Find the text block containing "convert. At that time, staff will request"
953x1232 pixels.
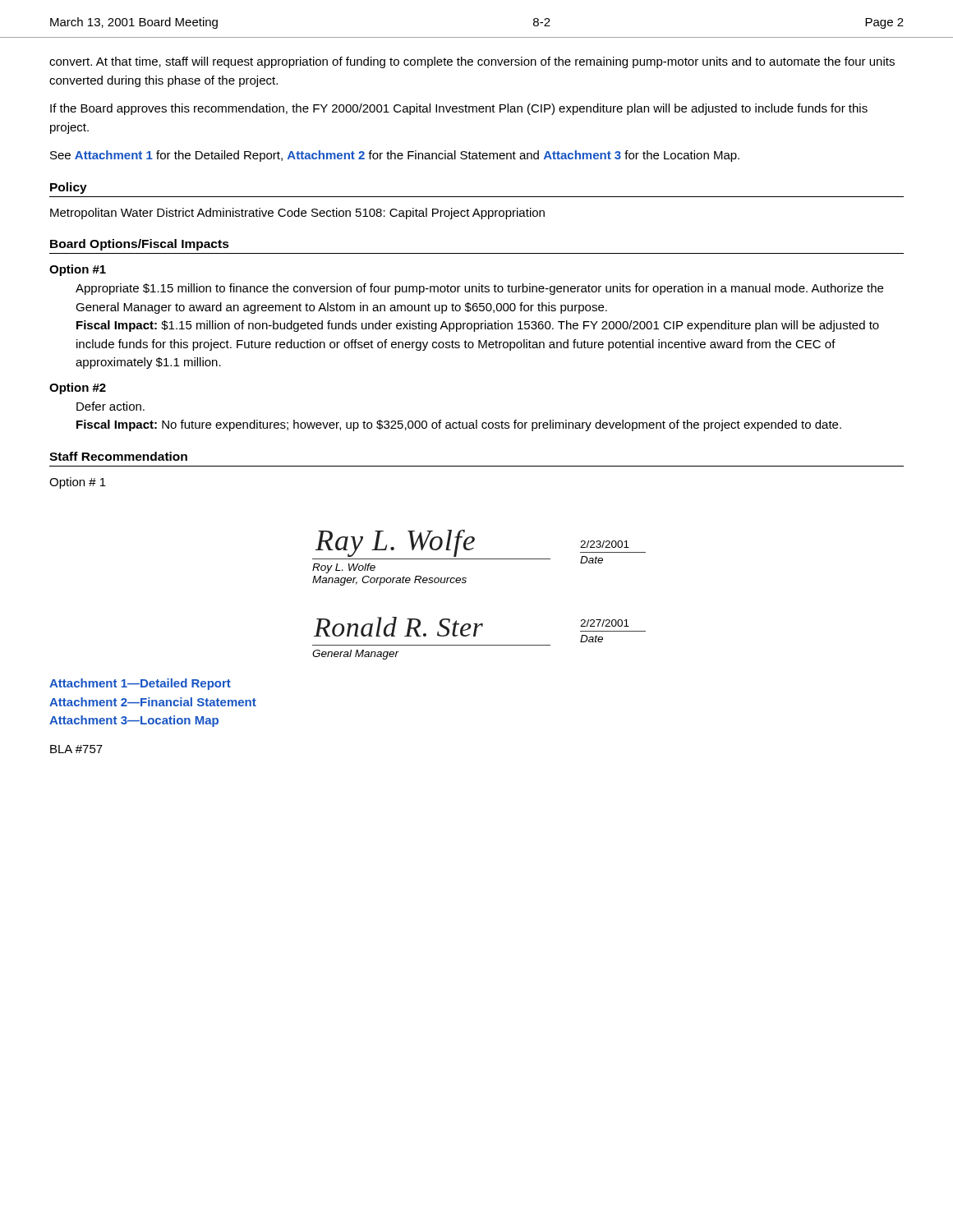(x=472, y=70)
